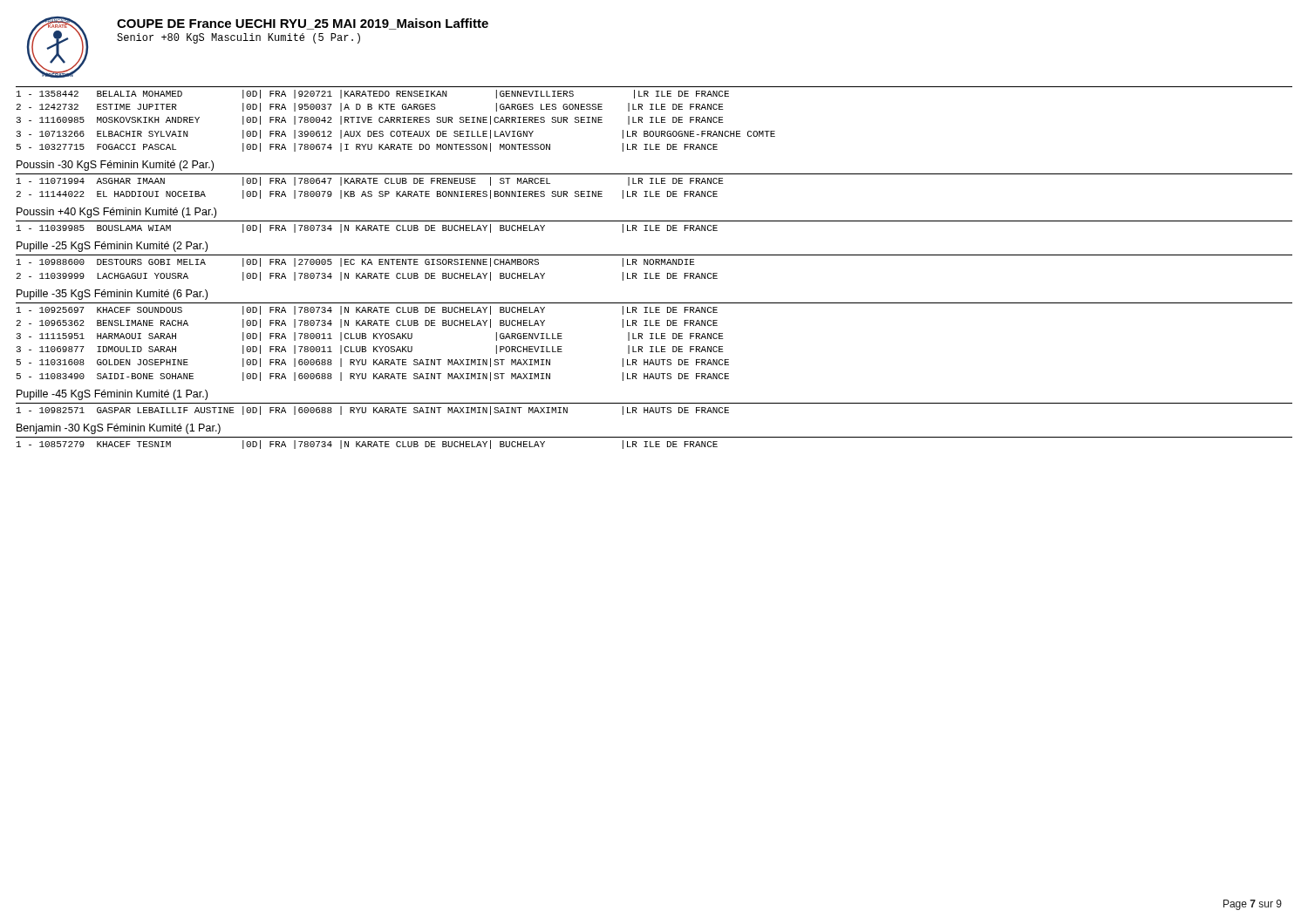1308x924 pixels.
Task: Select the section header that says "Benjamin -30 KgS Féminin"
Action: pyautogui.click(x=118, y=428)
